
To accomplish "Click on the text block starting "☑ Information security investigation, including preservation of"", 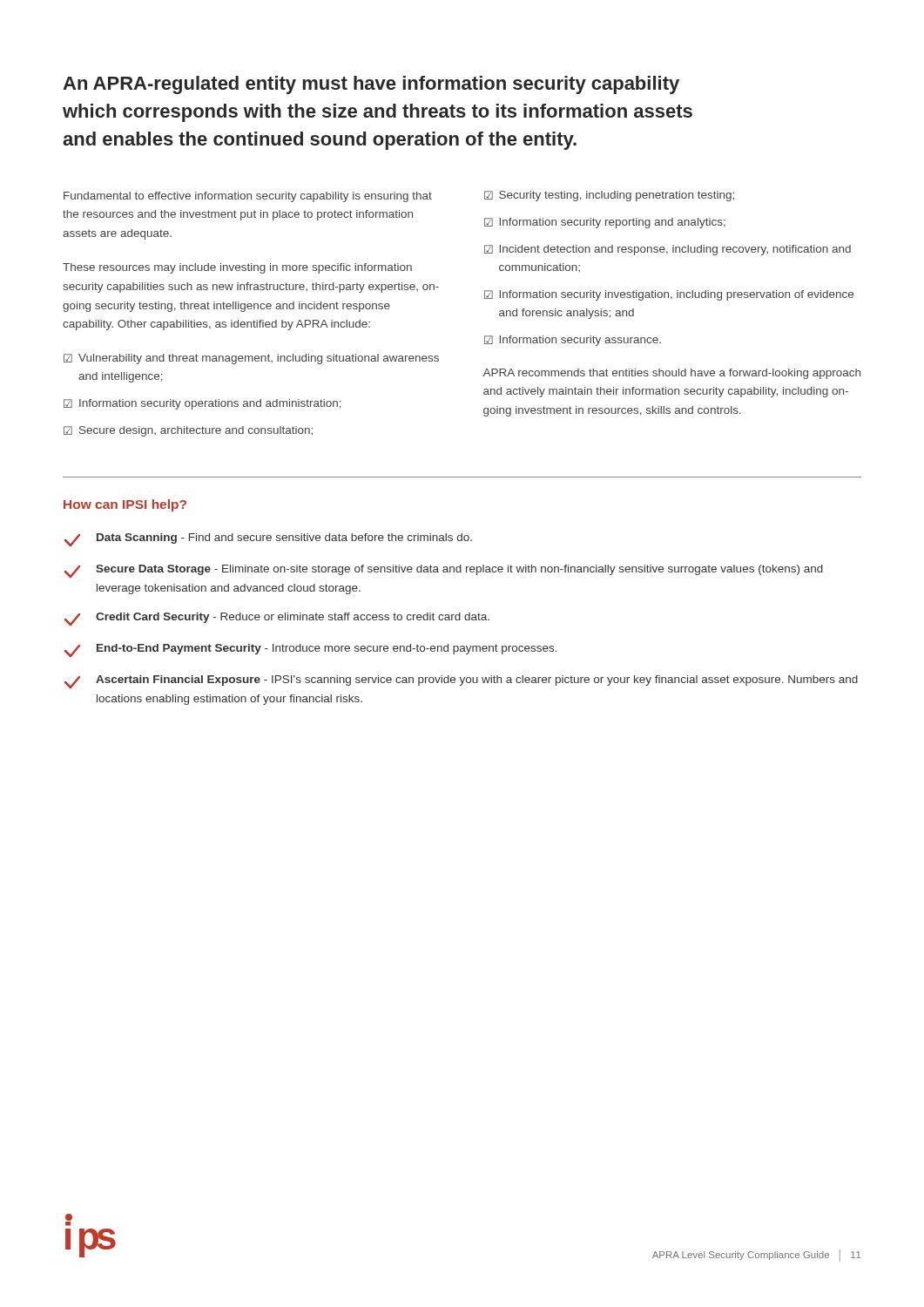I will point(672,304).
